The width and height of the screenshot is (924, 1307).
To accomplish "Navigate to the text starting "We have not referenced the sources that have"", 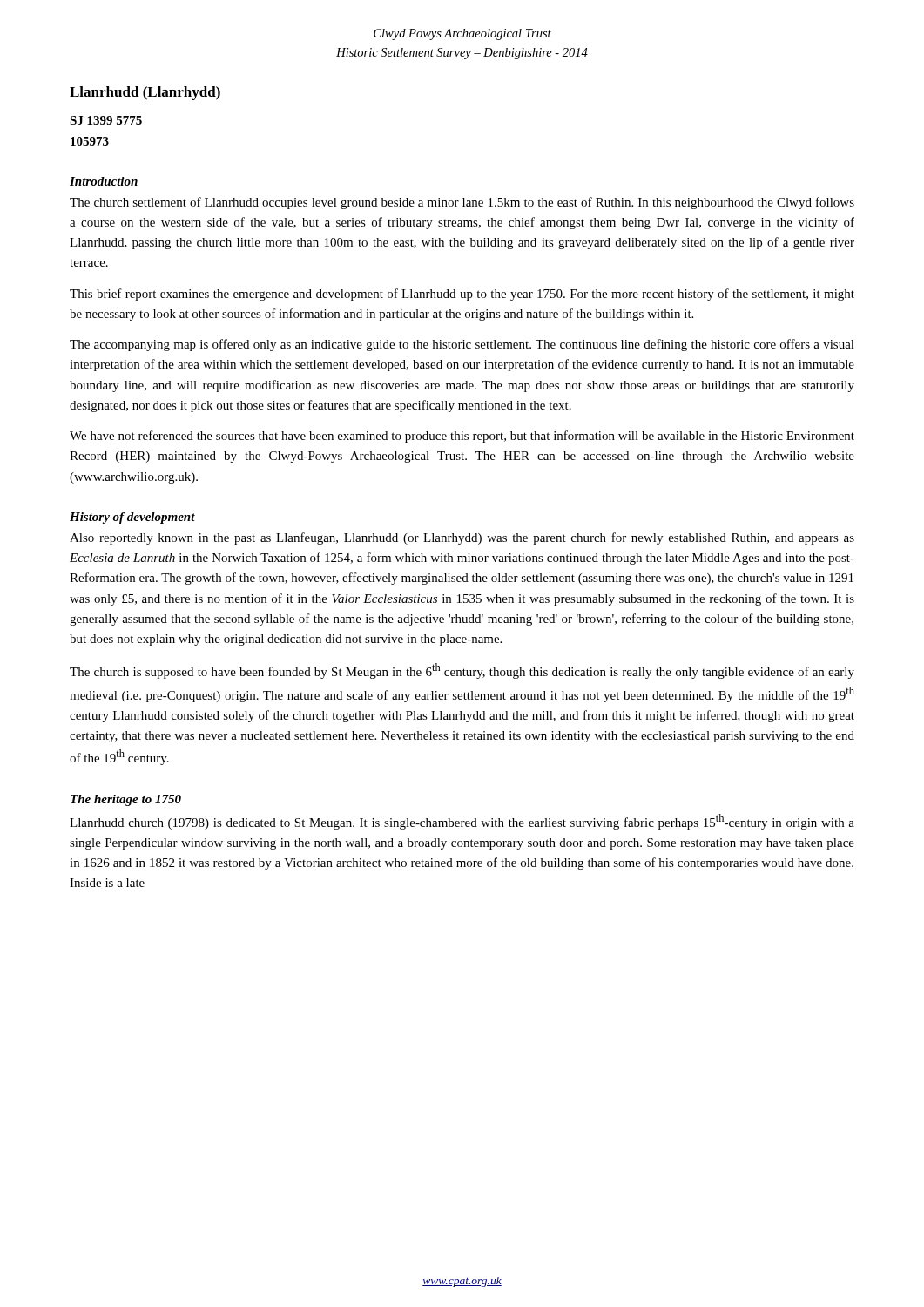I will click(462, 456).
